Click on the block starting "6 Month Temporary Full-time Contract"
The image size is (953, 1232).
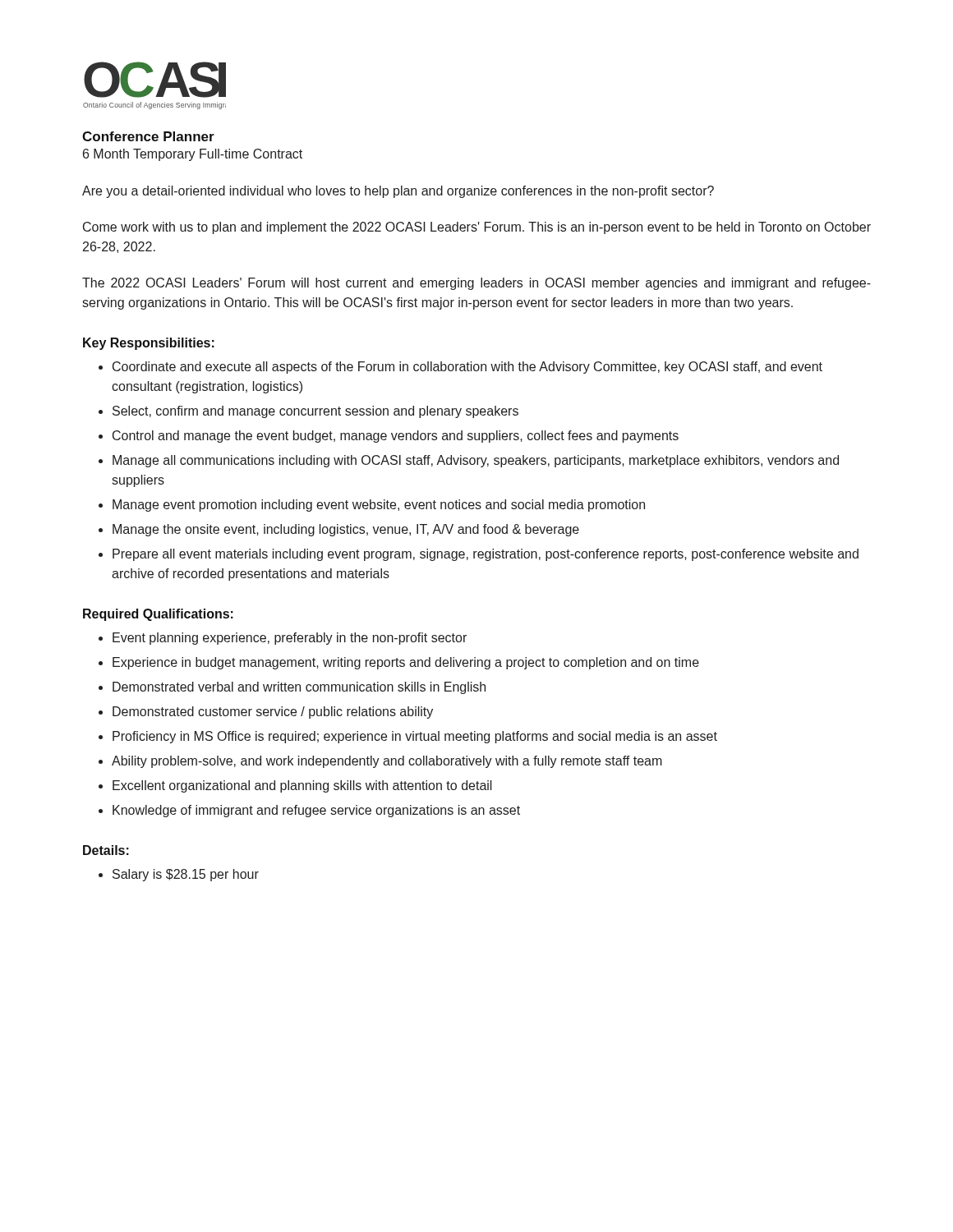pos(192,154)
